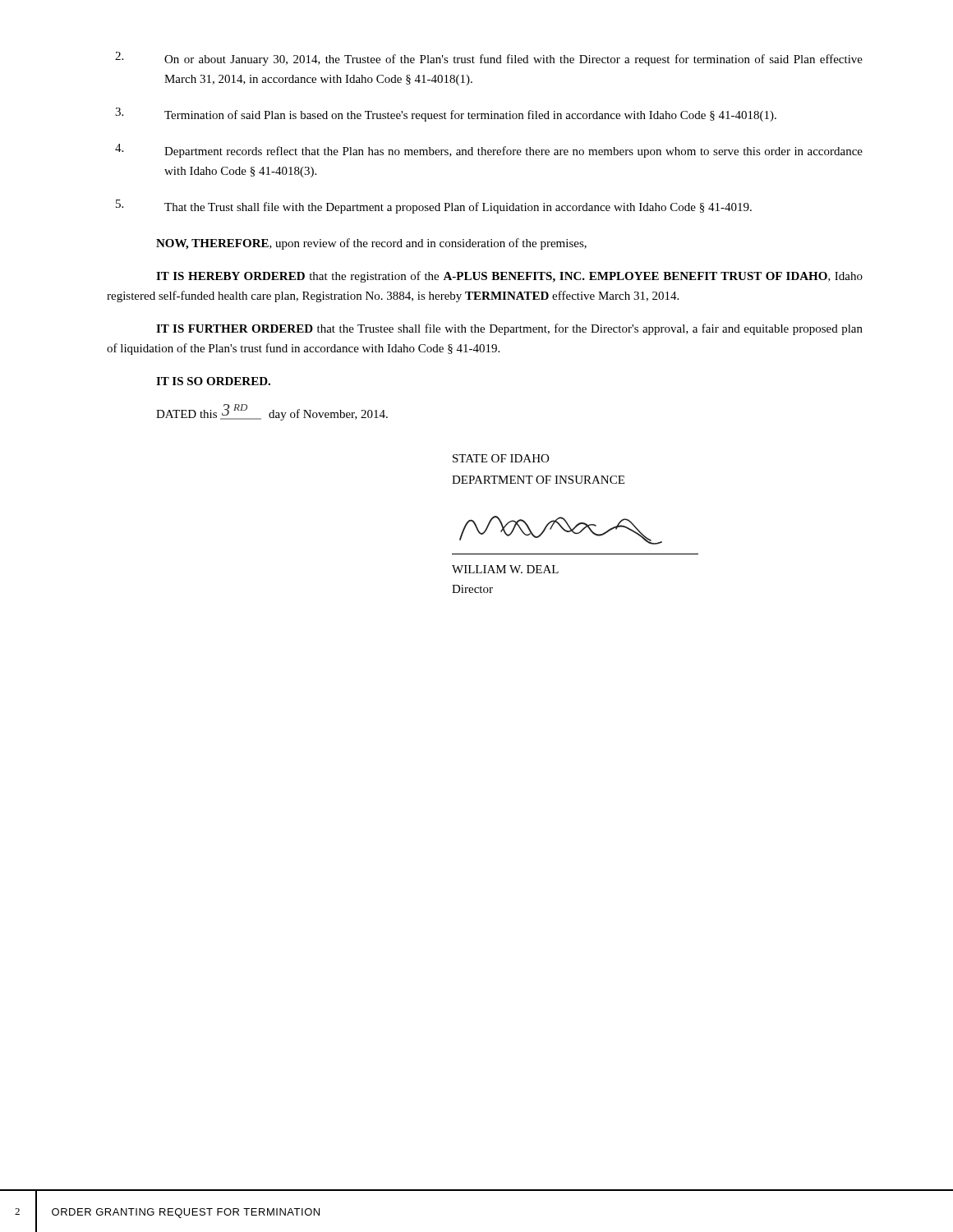Select the passage starting "STATE OF IDAHO DEPARTMENT OF"
The image size is (953, 1232).
tap(538, 469)
